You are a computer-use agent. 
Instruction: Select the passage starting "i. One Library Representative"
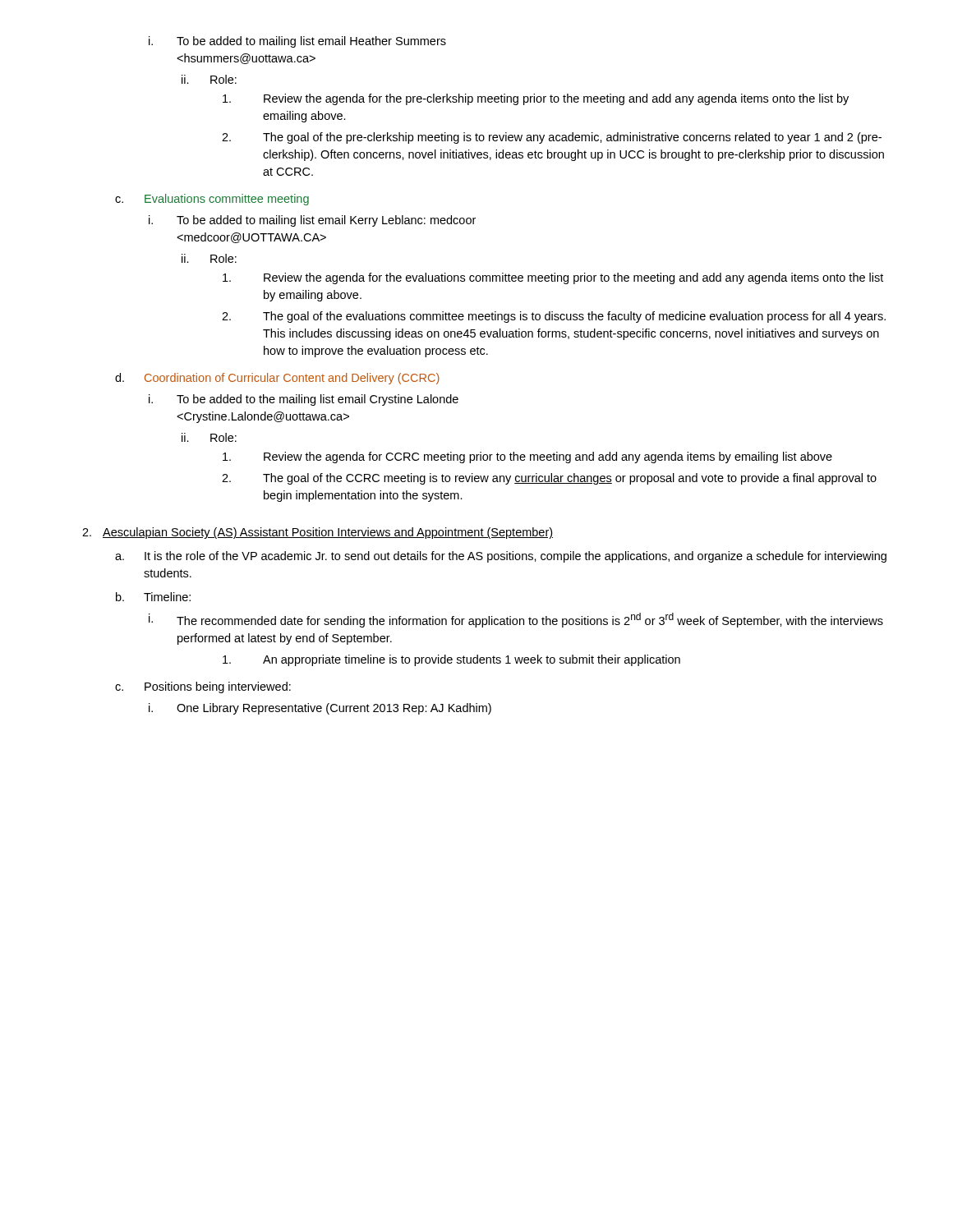(320, 709)
